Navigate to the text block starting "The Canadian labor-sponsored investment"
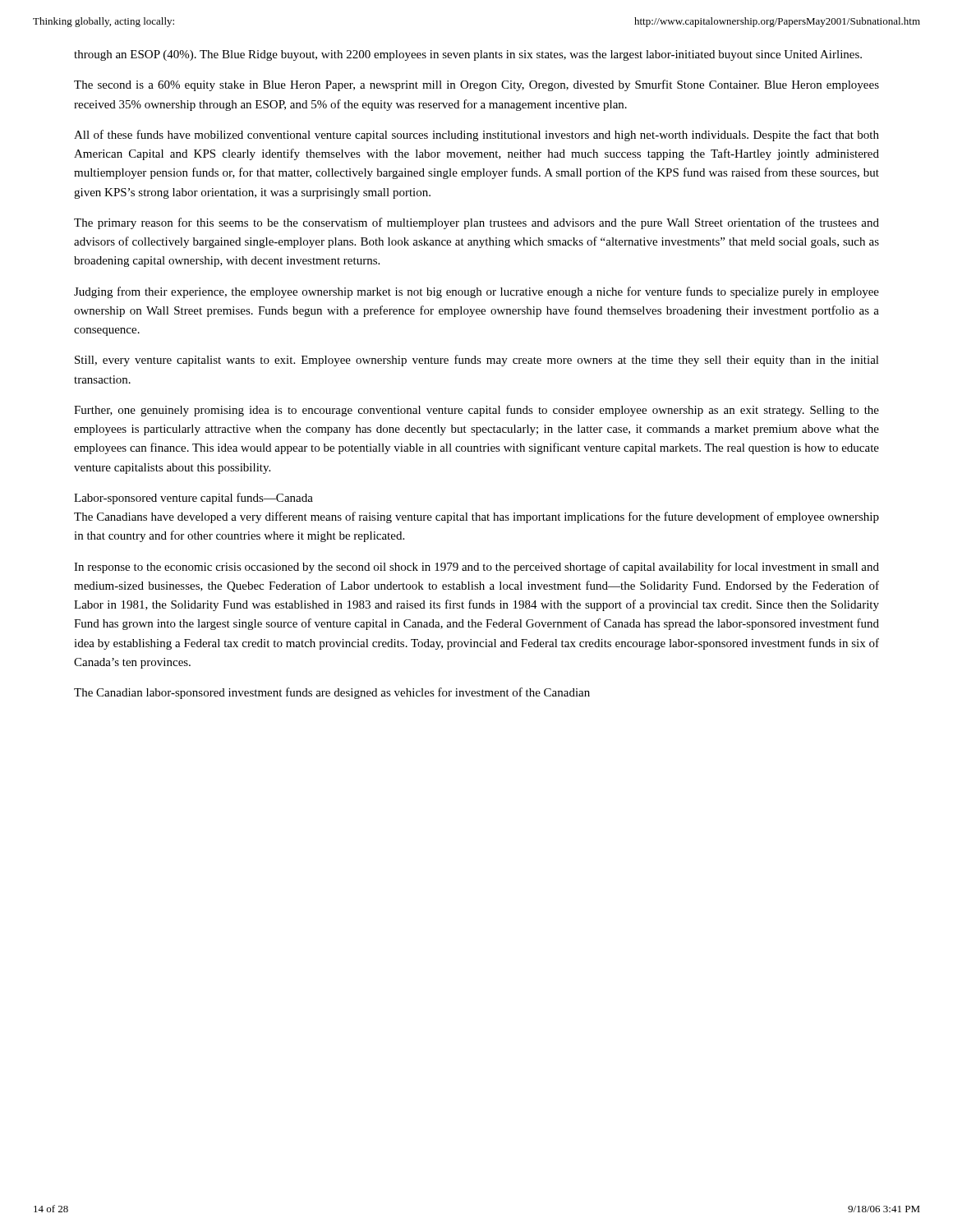 332,692
